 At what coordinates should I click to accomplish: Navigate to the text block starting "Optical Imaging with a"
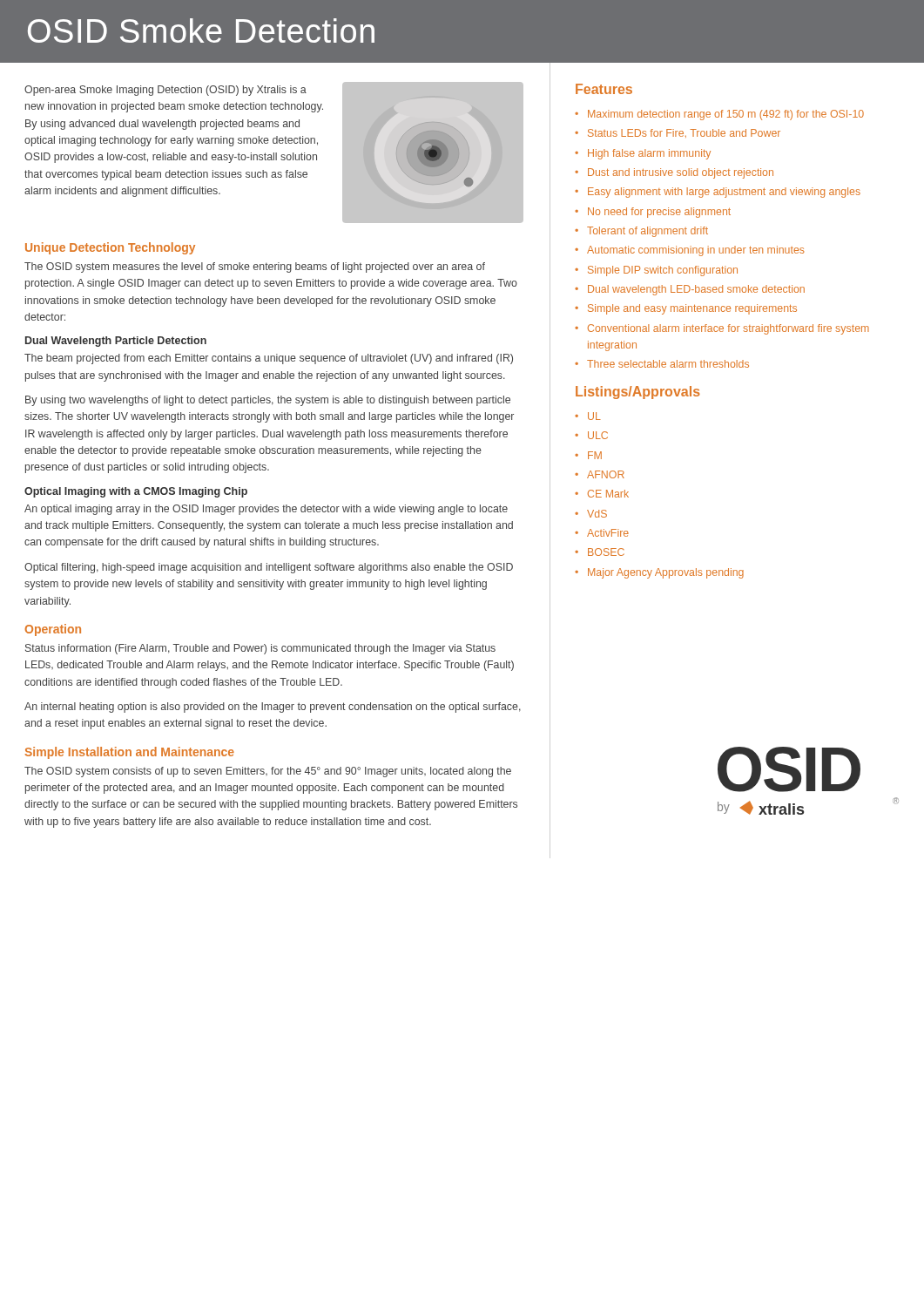[x=136, y=491]
